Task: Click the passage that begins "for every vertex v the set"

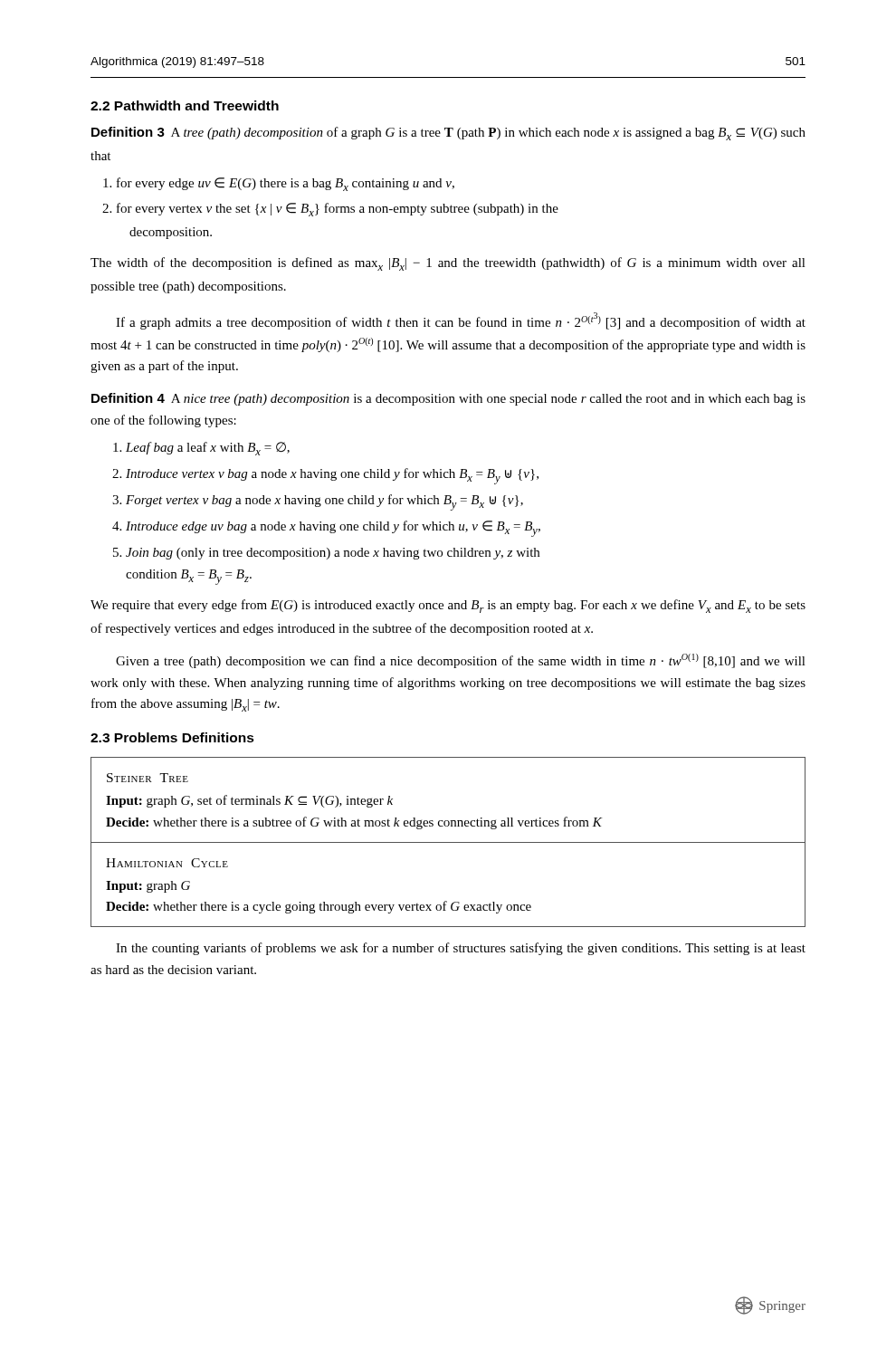Action: pos(461,221)
